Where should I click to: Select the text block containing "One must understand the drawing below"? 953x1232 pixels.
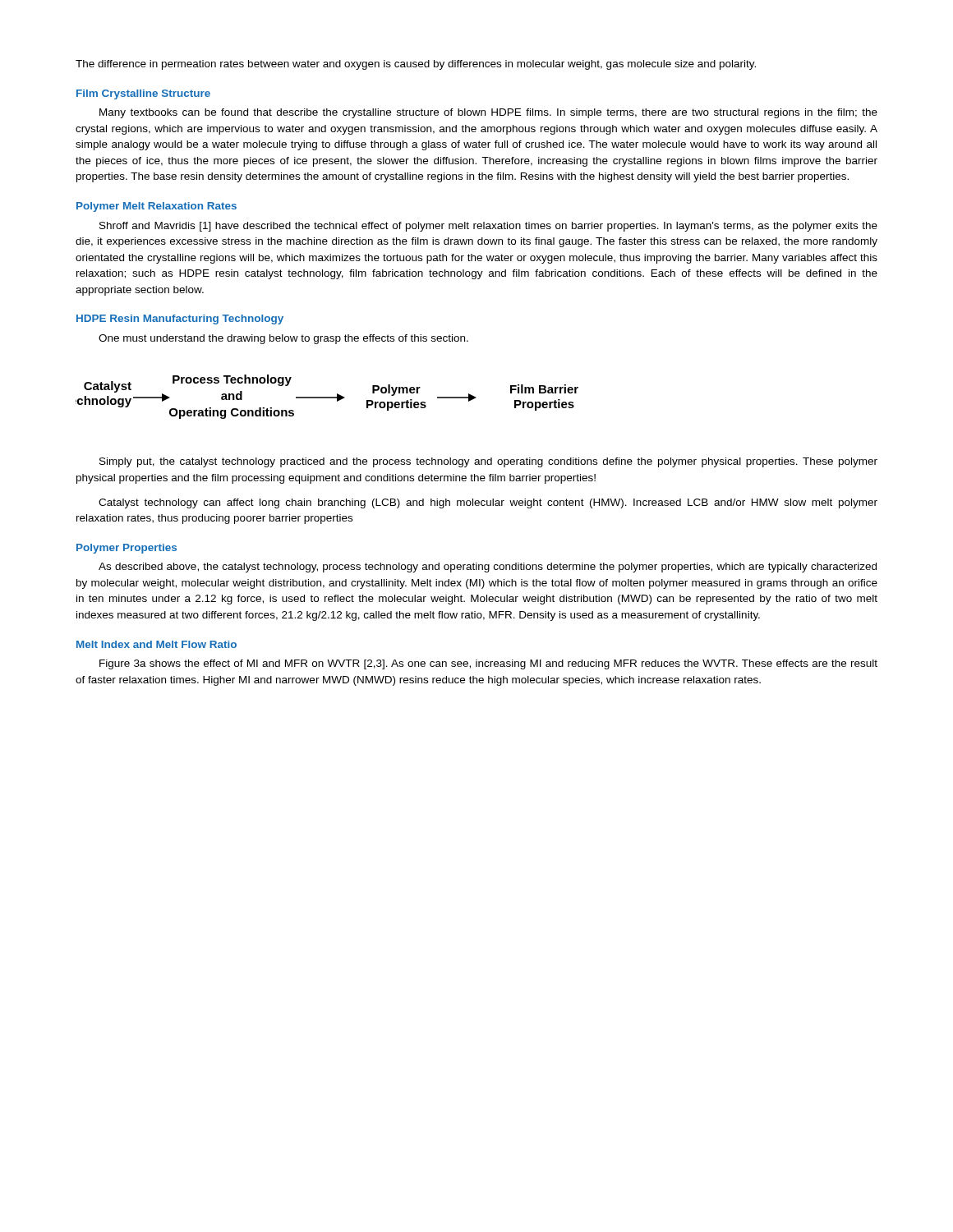click(476, 338)
